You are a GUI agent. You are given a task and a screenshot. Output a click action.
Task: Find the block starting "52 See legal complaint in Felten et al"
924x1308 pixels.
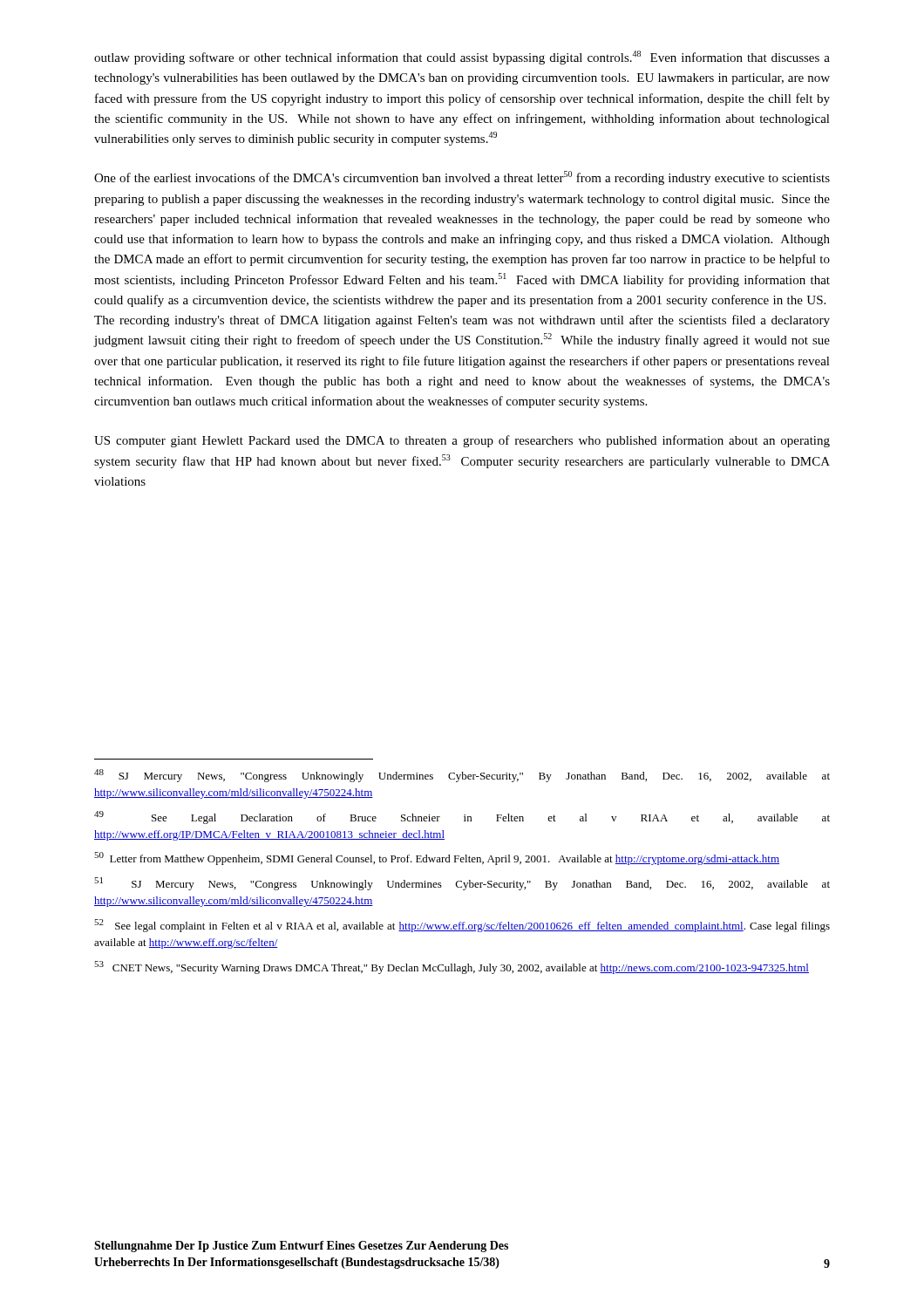462,933
